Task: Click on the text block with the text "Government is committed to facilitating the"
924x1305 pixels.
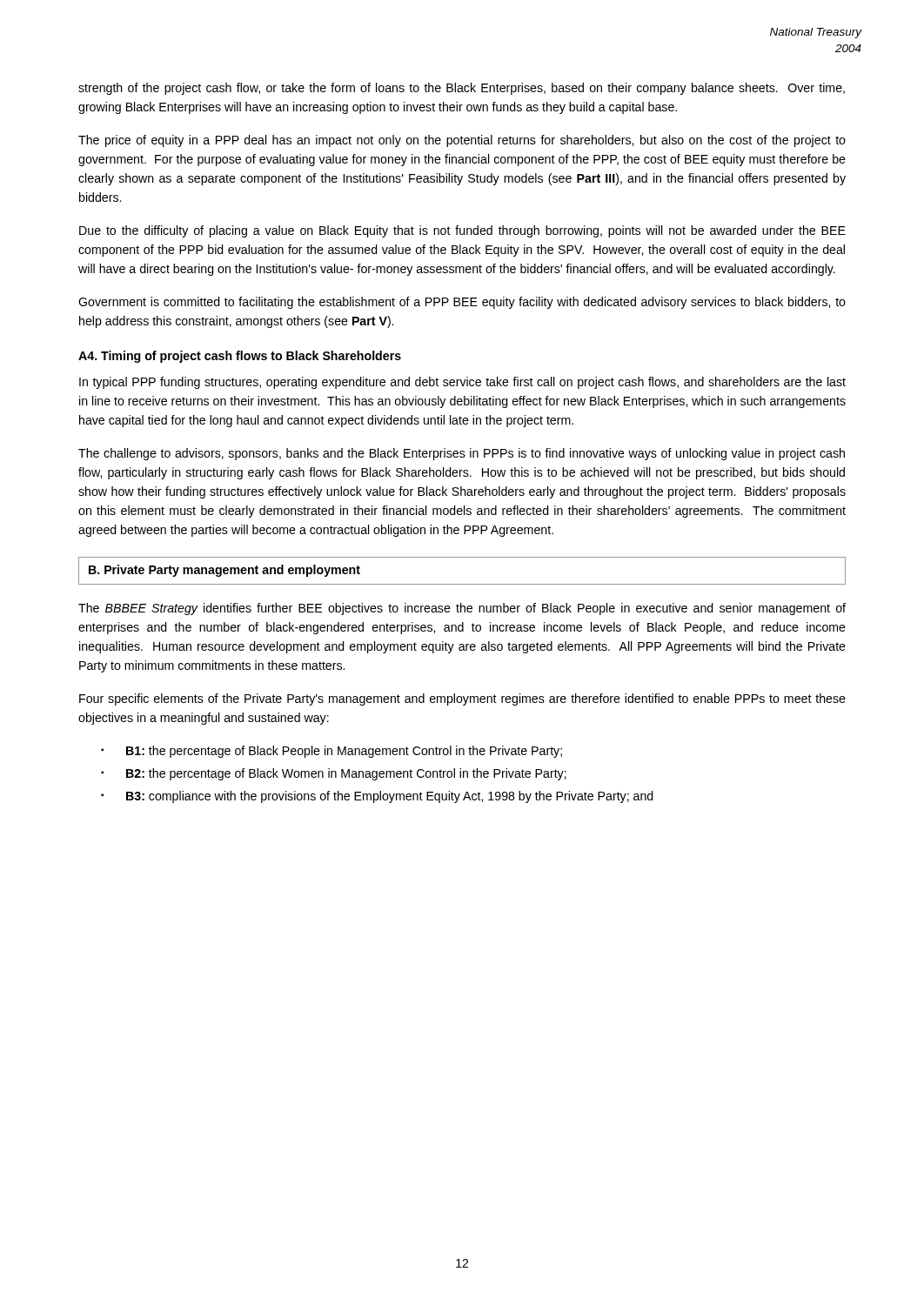Action: [x=462, y=311]
